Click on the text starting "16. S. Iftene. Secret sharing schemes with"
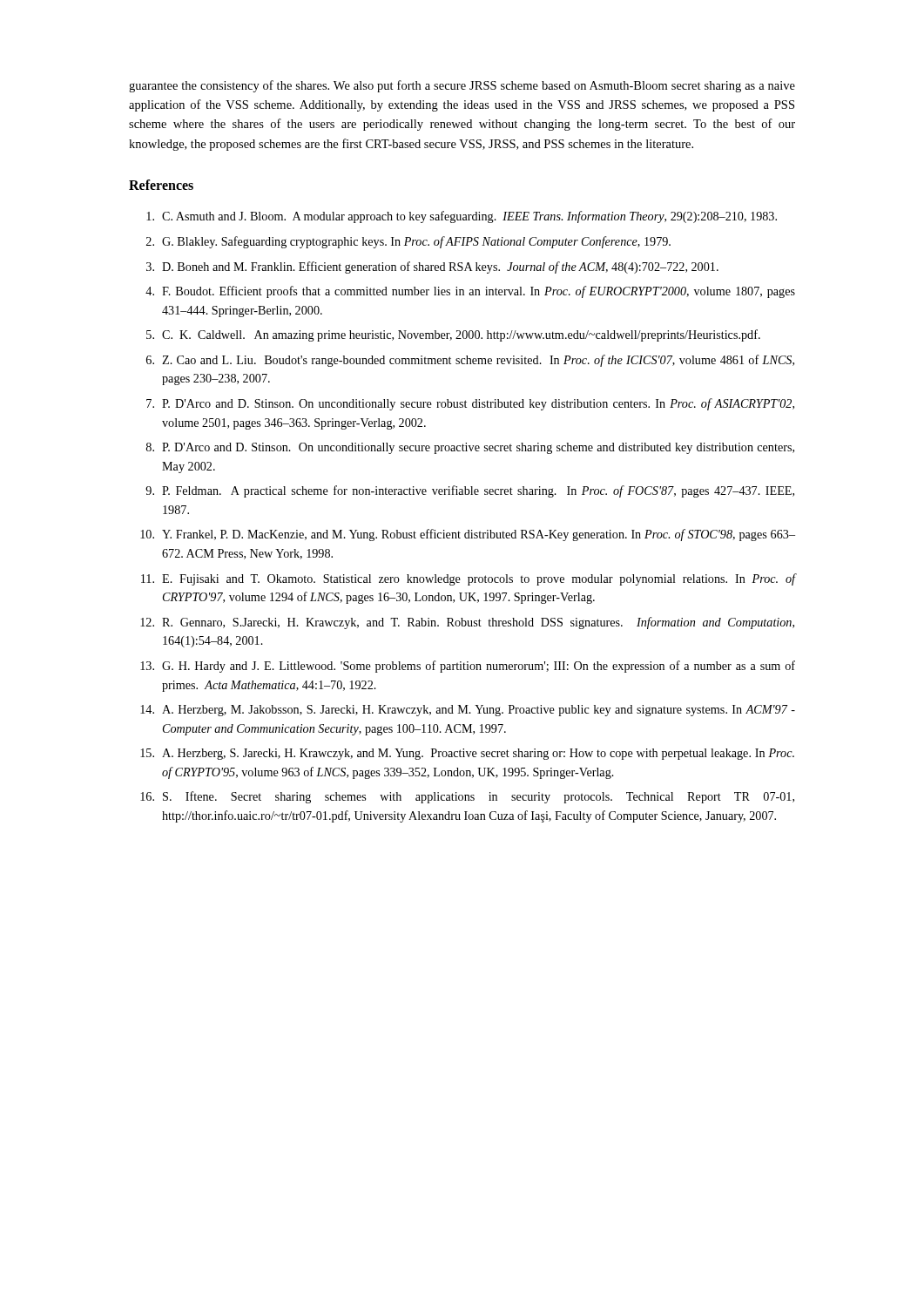The height and width of the screenshot is (1307, 924). point(462,807)
